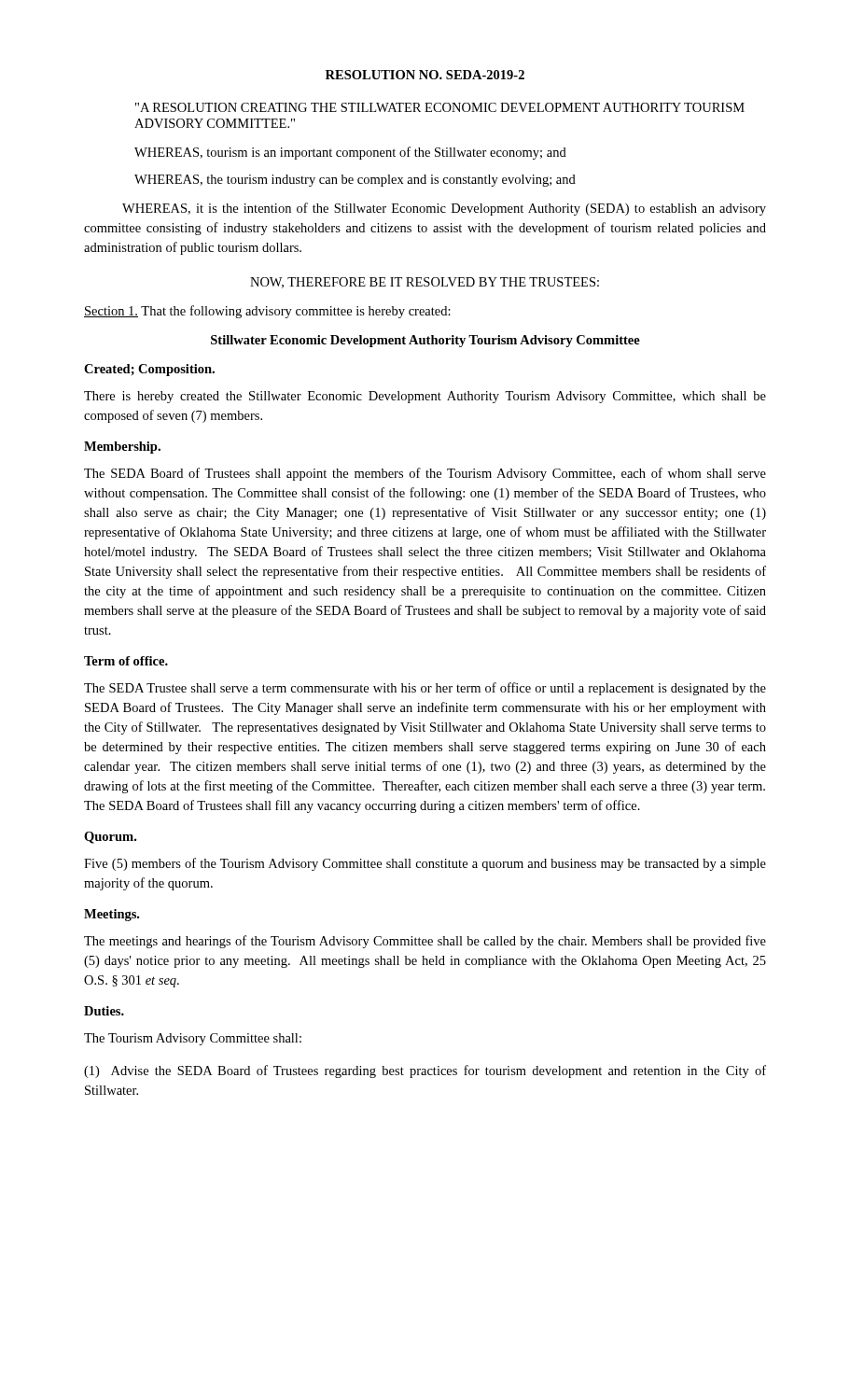The width and height of the screenshot is (850, 1400).
Task: Locate the block of text that opens with "NOW, THEREFORE BE IT RESOLVED BY"
Action: click(425, 282)
